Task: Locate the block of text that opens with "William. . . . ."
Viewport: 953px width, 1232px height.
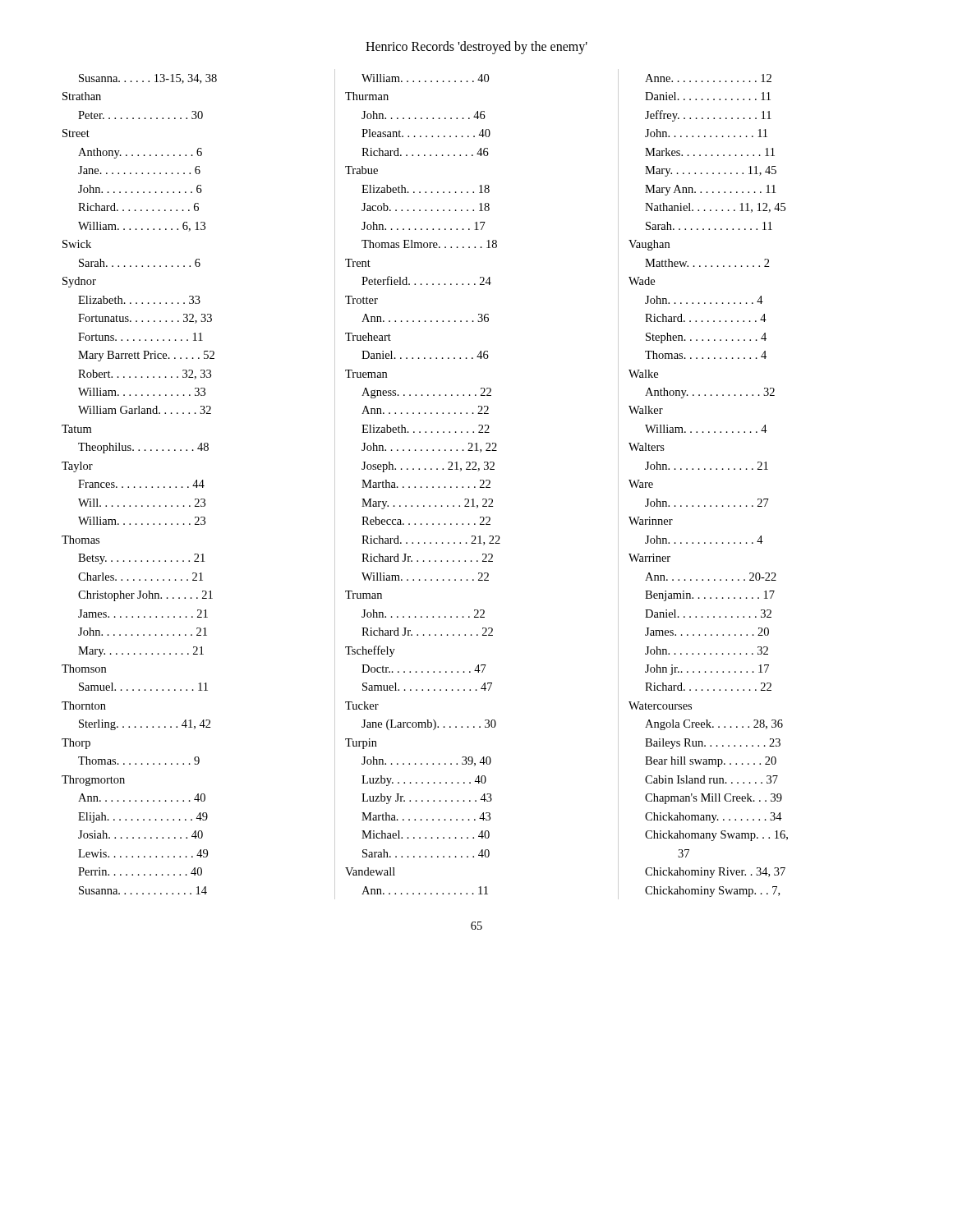Action: click(476, 484)
